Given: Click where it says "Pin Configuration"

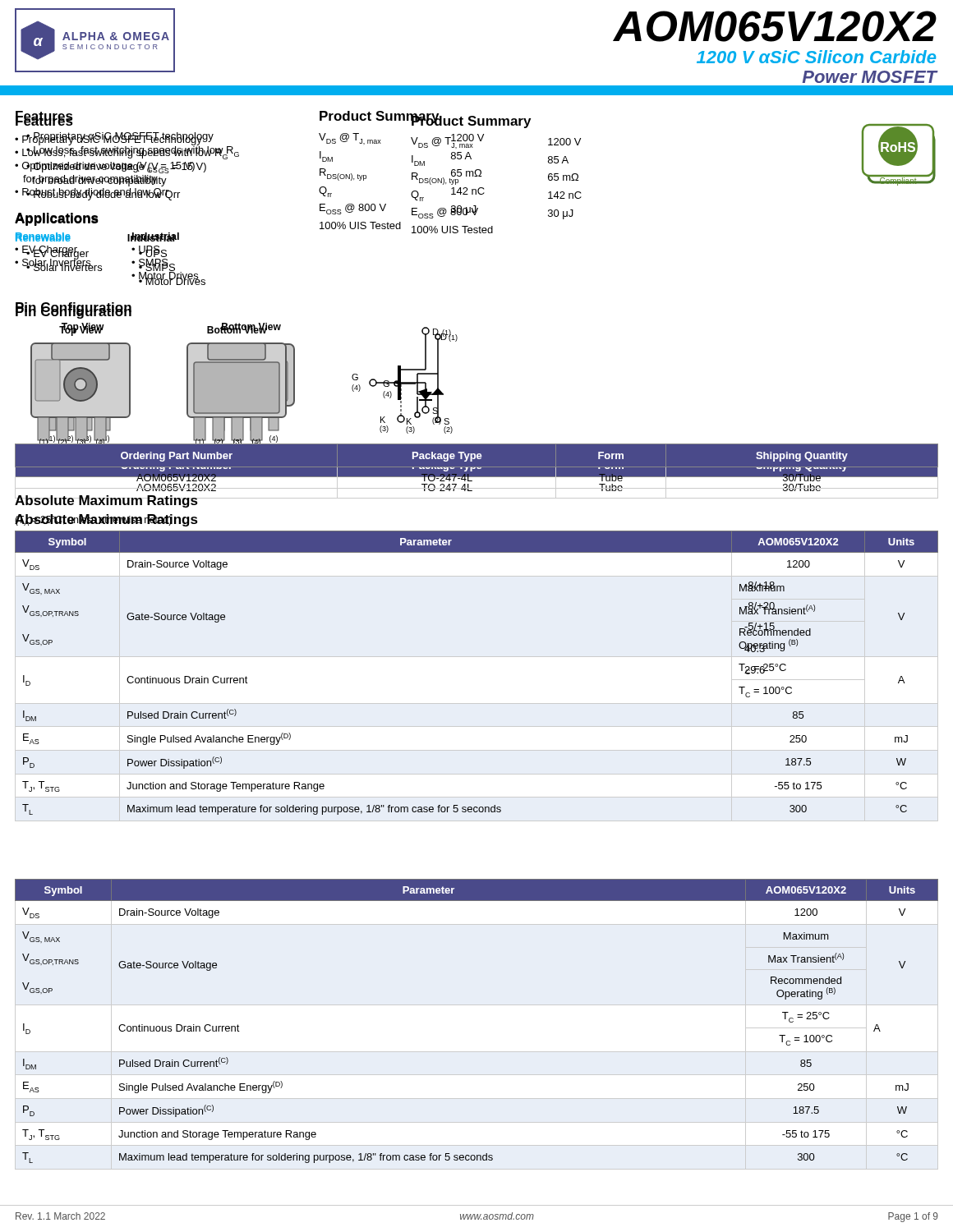Looking at the screenshot, I should coord(73,308).
